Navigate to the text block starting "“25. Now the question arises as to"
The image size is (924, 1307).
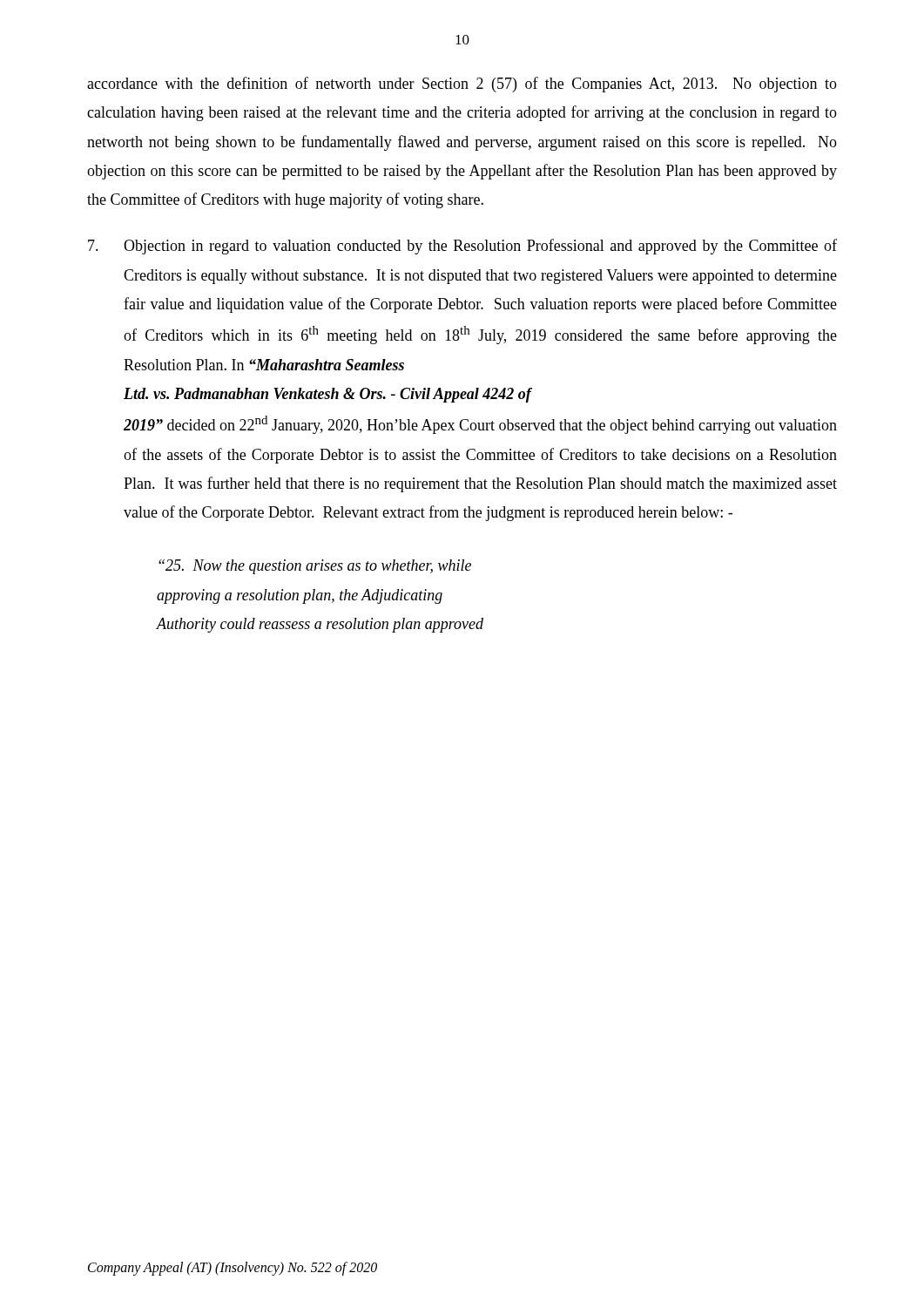pyautogui.click(x=320, y=595)
